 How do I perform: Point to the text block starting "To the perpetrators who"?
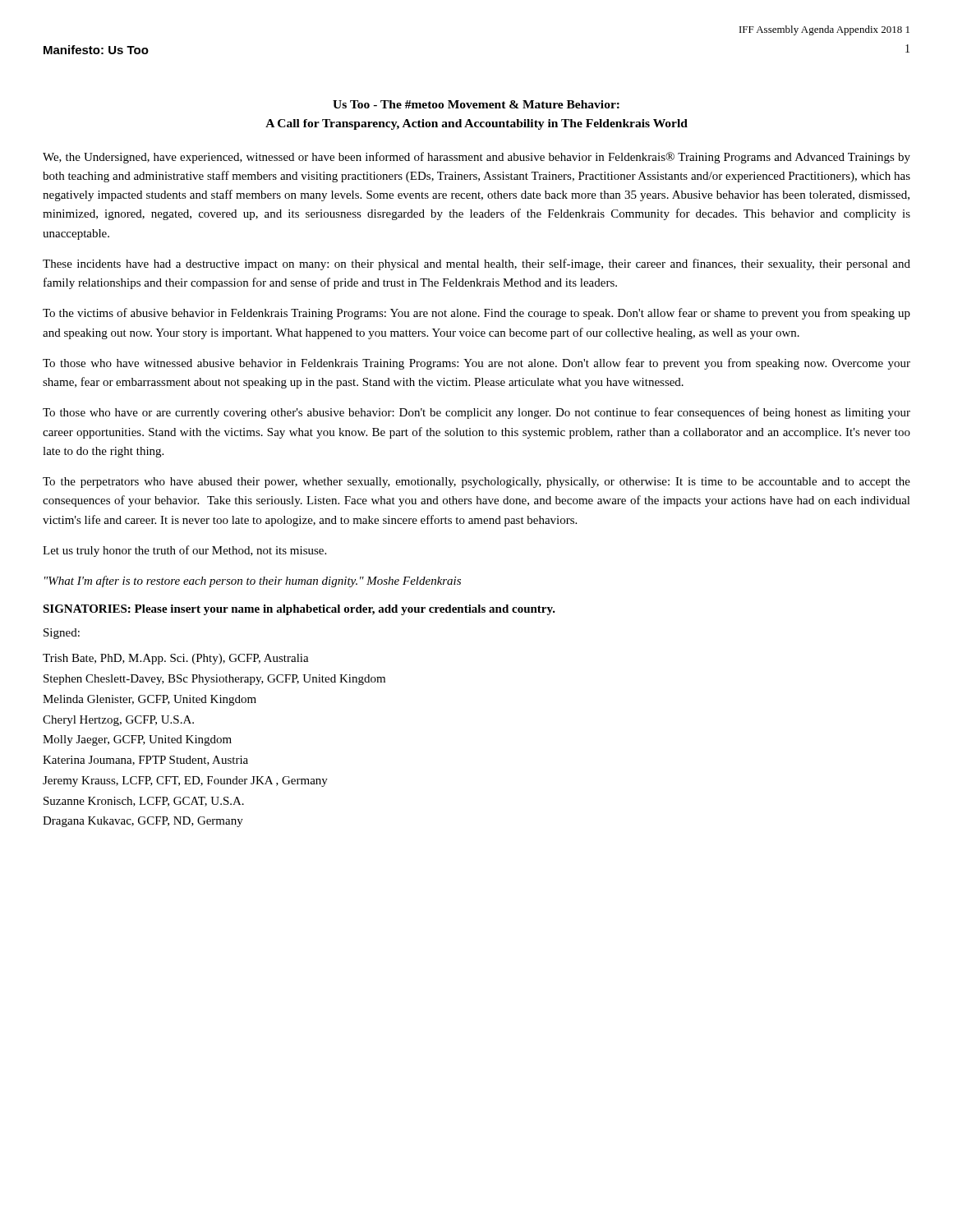(476, 500)
